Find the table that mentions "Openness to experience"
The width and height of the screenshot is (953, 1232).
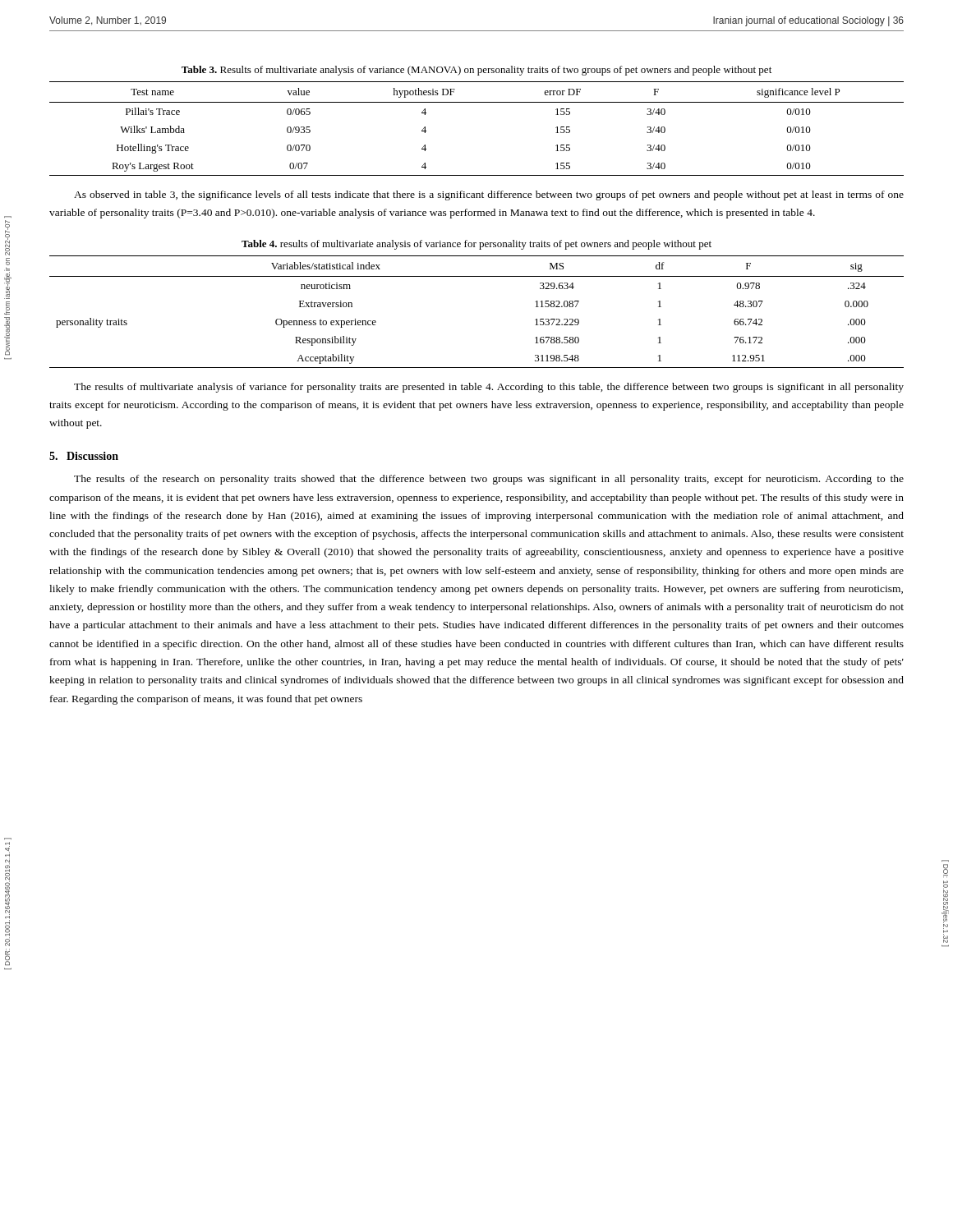coord(476,311)
